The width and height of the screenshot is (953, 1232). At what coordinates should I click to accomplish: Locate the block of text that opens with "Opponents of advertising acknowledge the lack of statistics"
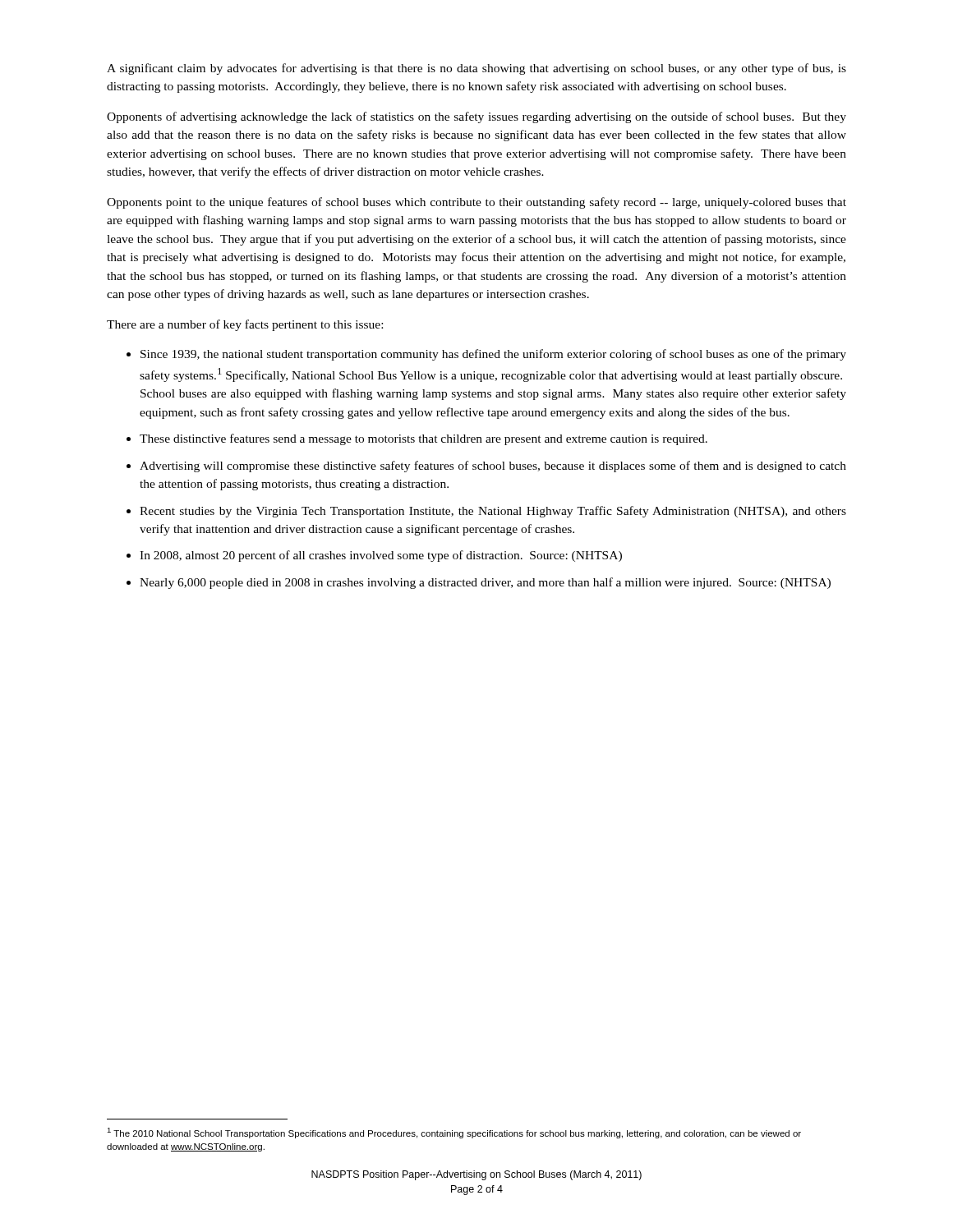[476, 144]
